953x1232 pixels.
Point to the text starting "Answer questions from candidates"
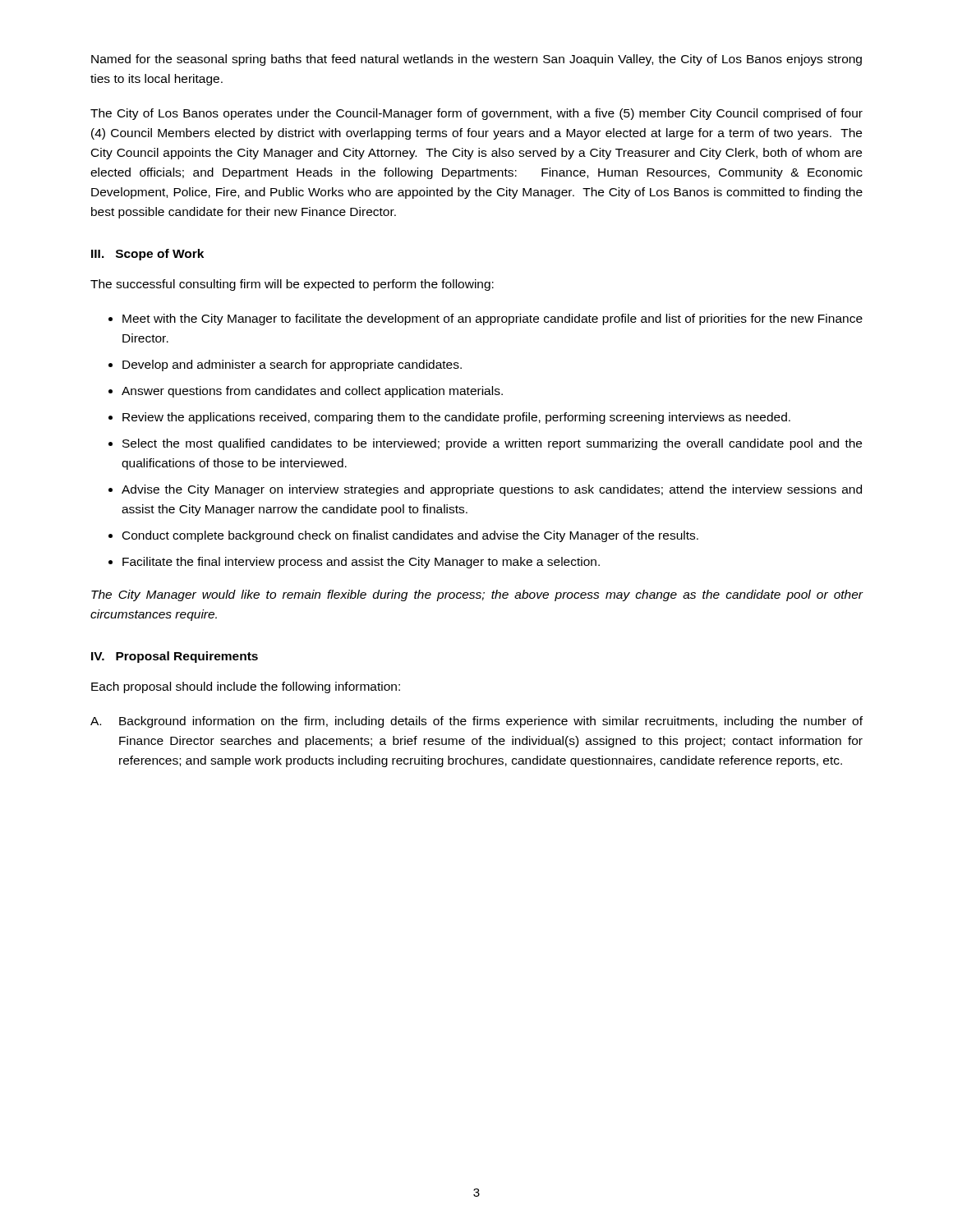(x=313, y=390)
